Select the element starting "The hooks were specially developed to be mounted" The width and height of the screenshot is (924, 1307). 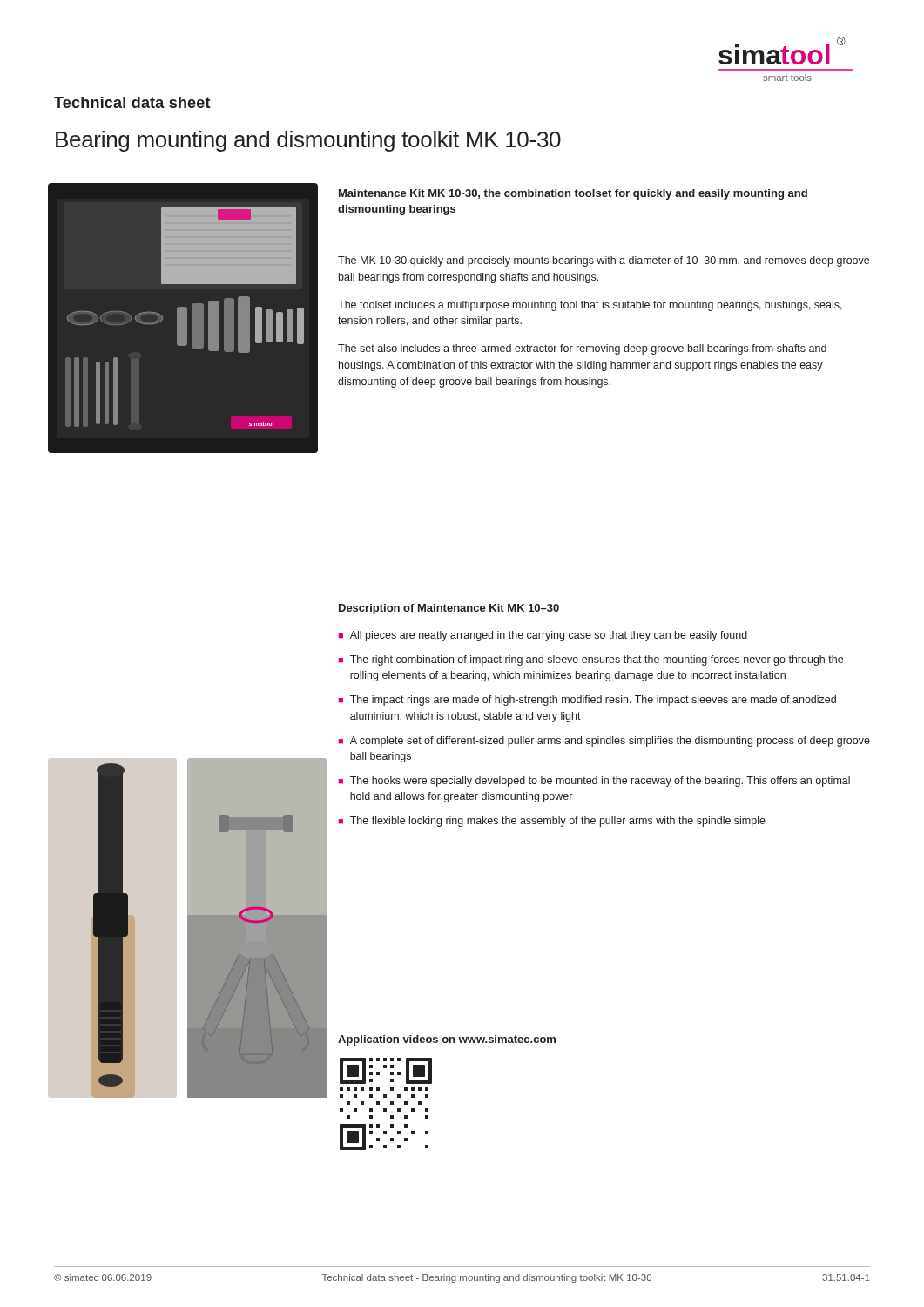click(610, 789)
